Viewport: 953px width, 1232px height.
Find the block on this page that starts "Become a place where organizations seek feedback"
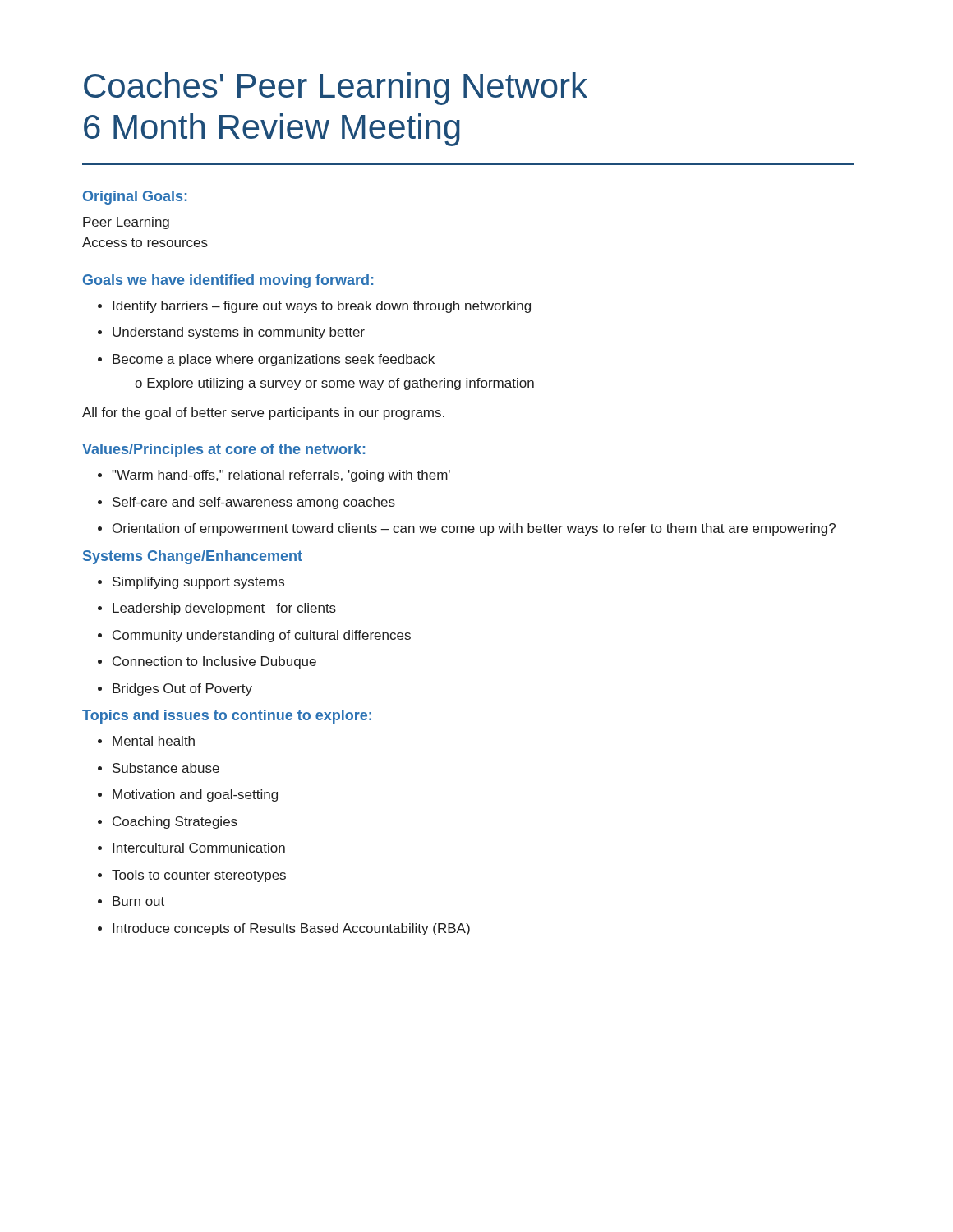(x=483, y=373)
